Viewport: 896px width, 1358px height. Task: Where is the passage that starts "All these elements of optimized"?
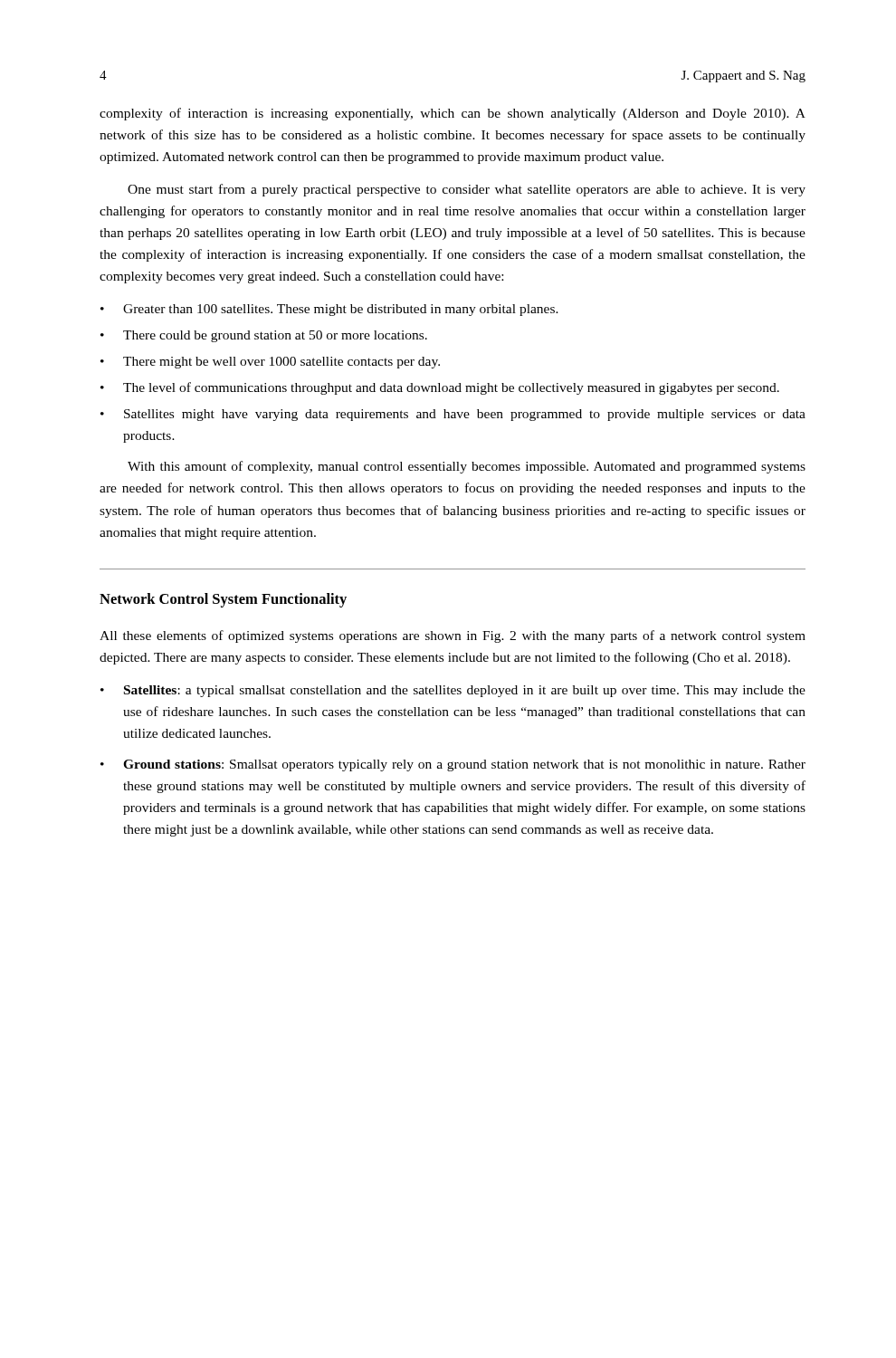pos(453,647)
